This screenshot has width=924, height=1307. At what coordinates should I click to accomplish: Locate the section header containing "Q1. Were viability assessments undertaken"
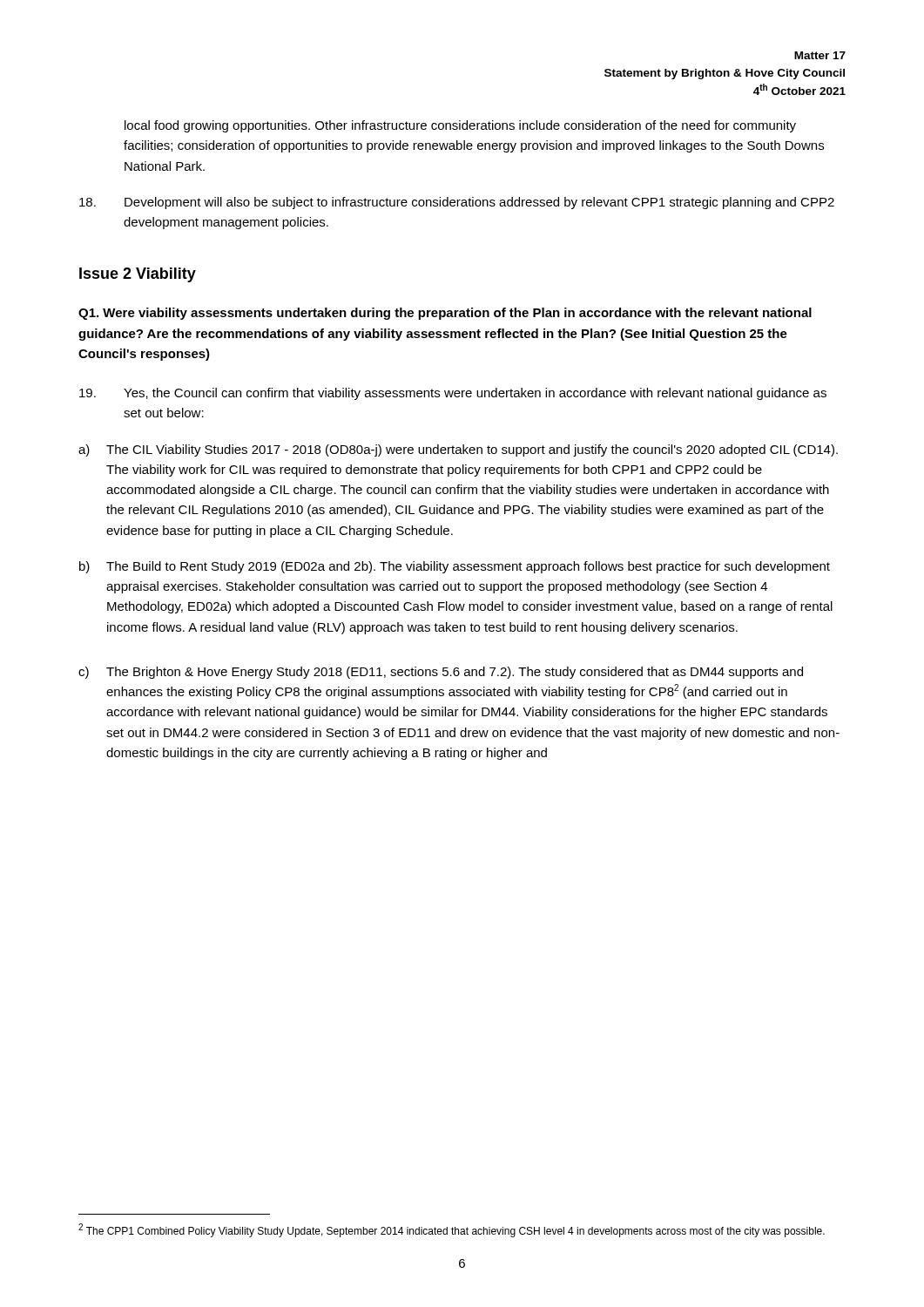pyautogui.click(x=445, y=333)
